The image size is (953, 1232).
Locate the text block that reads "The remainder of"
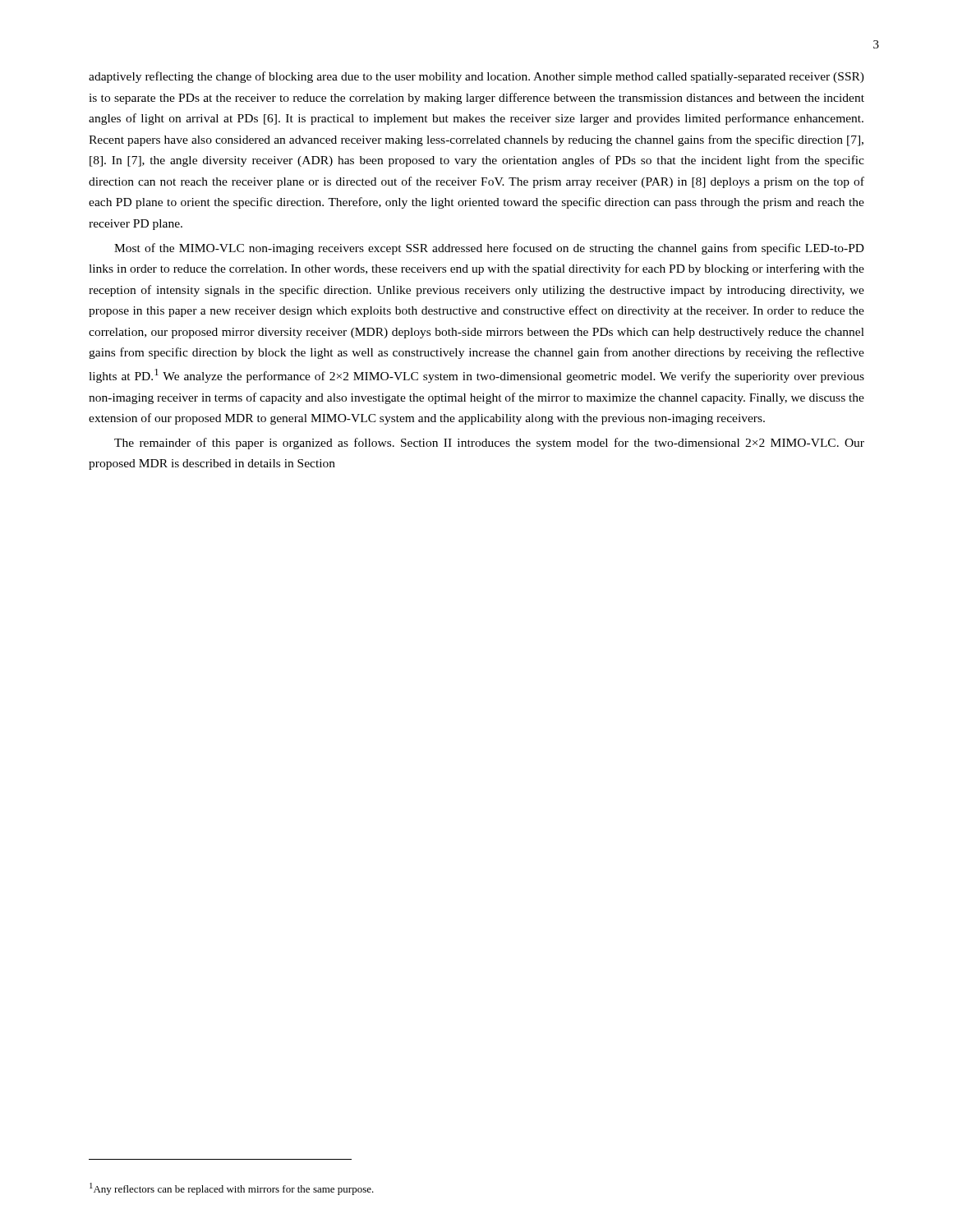coord(476,453)
